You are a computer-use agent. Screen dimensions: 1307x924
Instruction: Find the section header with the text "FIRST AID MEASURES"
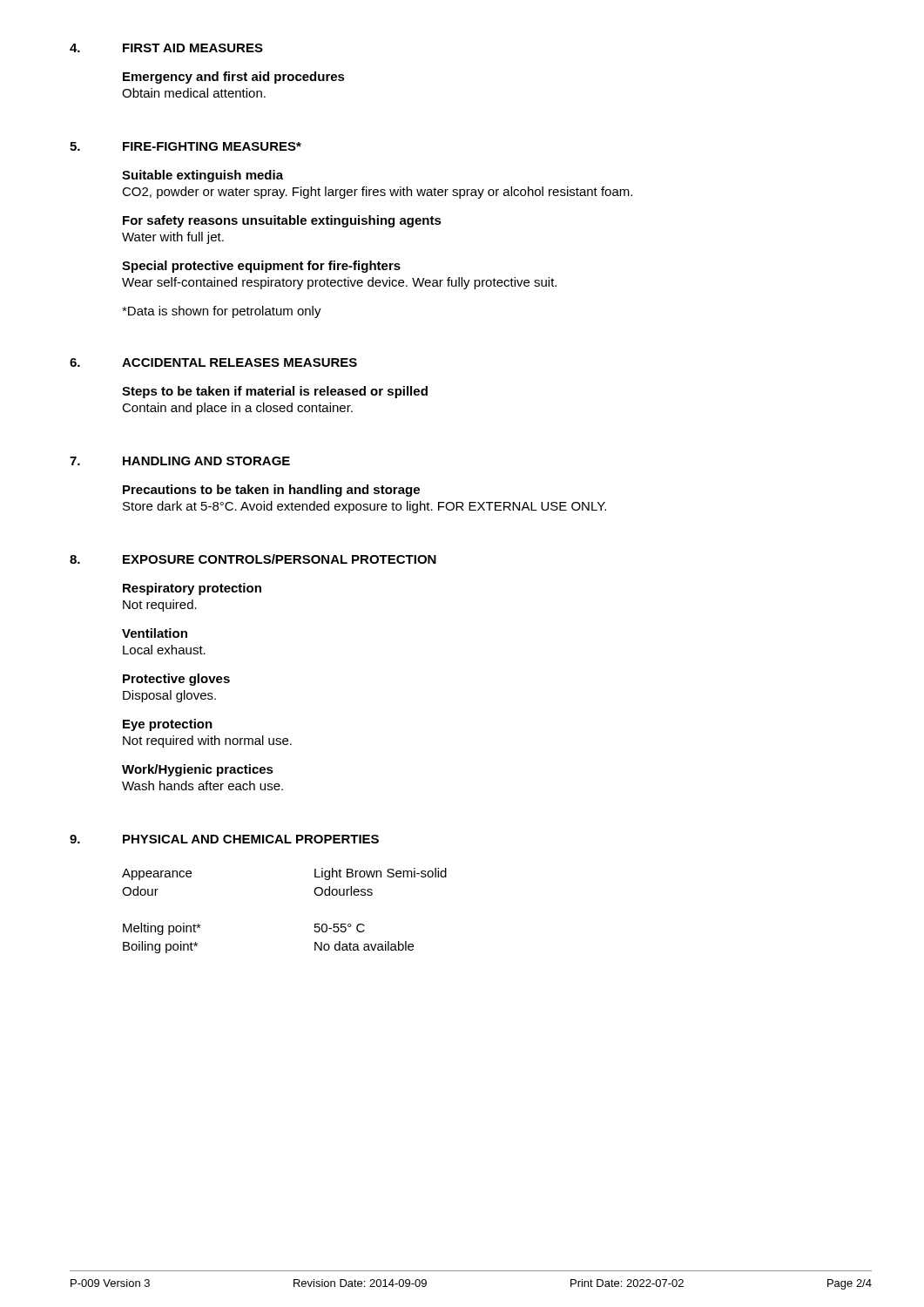[192, 48]
